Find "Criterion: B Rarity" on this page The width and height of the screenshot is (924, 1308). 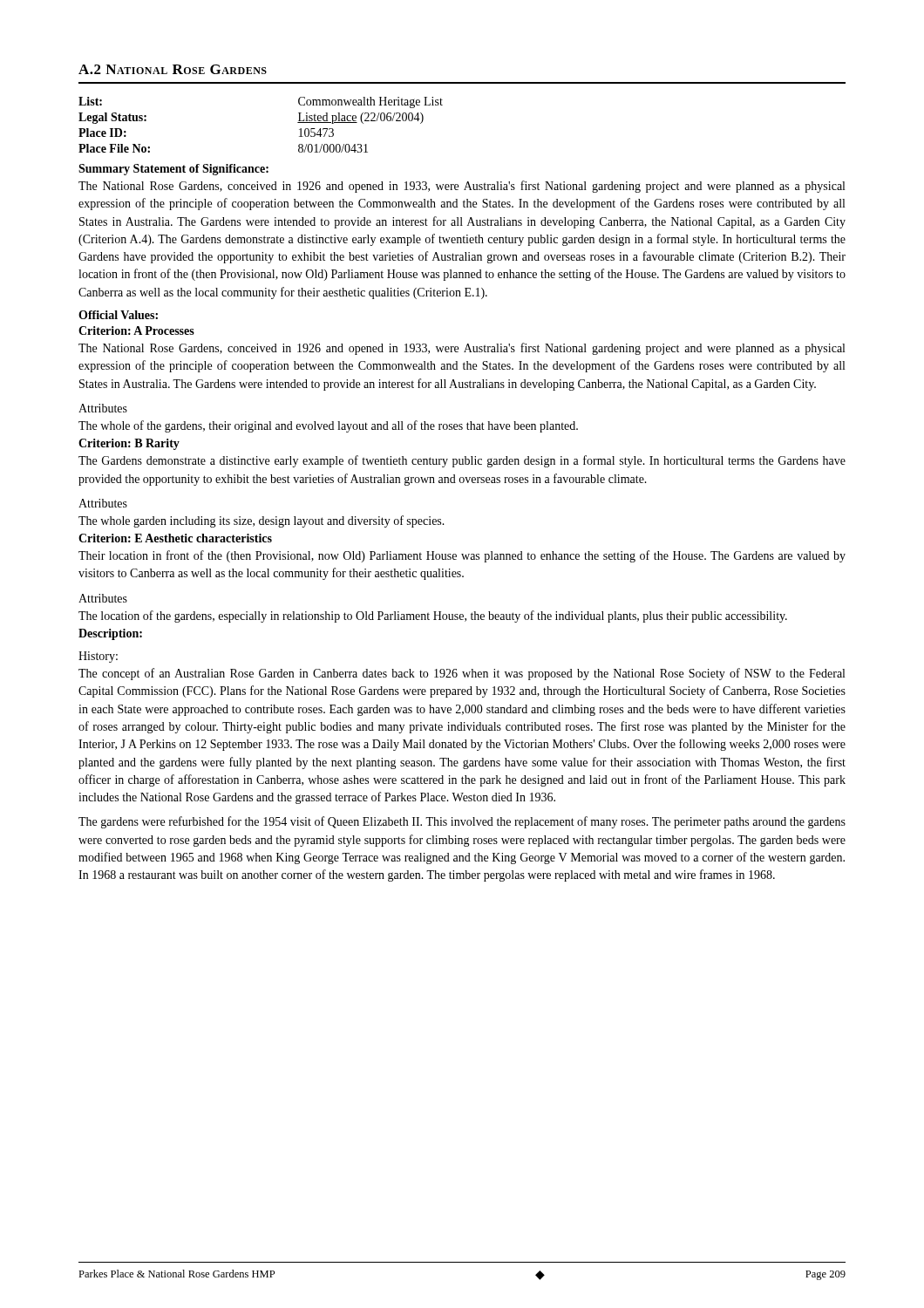(x=129, y=444)
